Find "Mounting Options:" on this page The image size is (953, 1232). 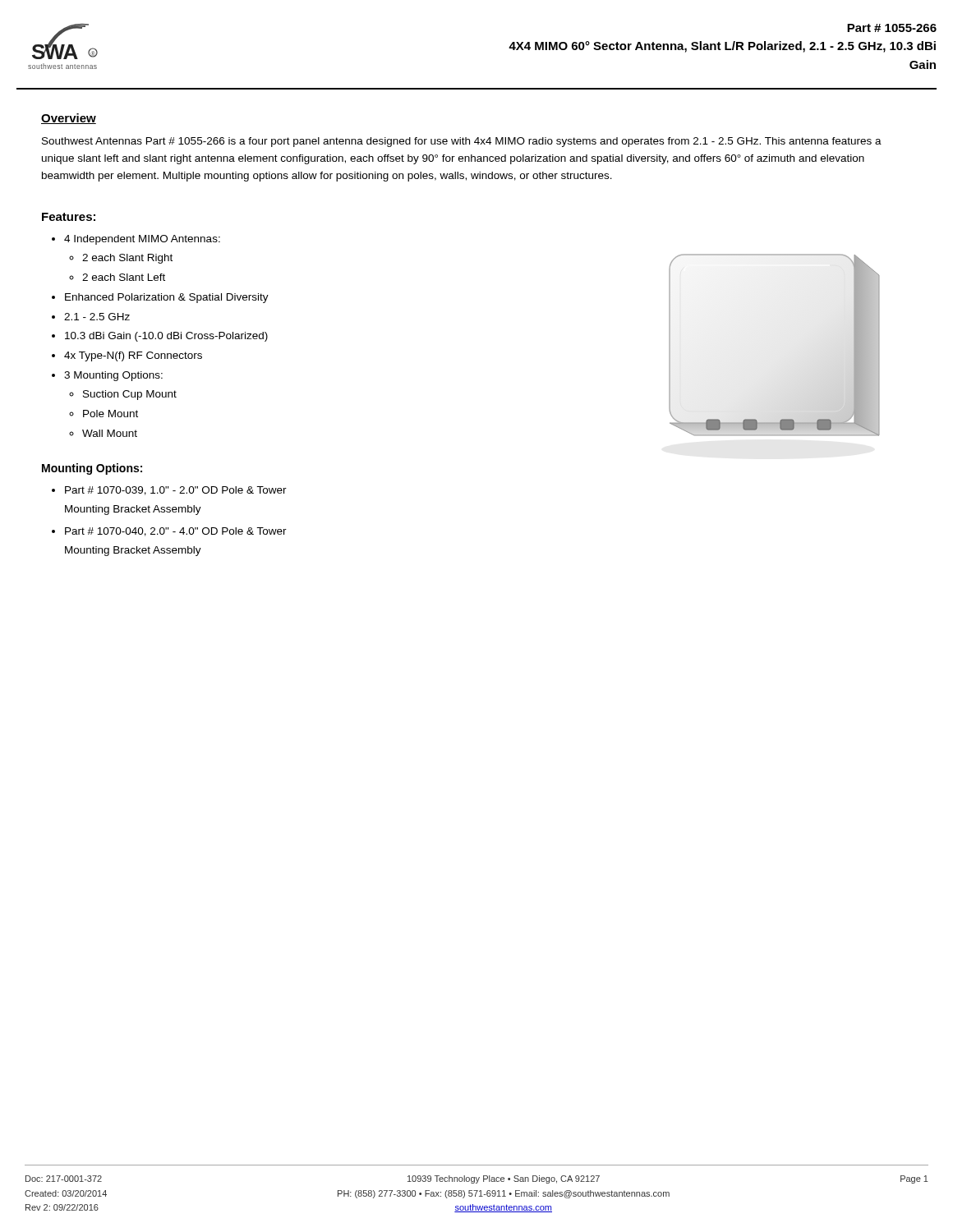point(92,468)
